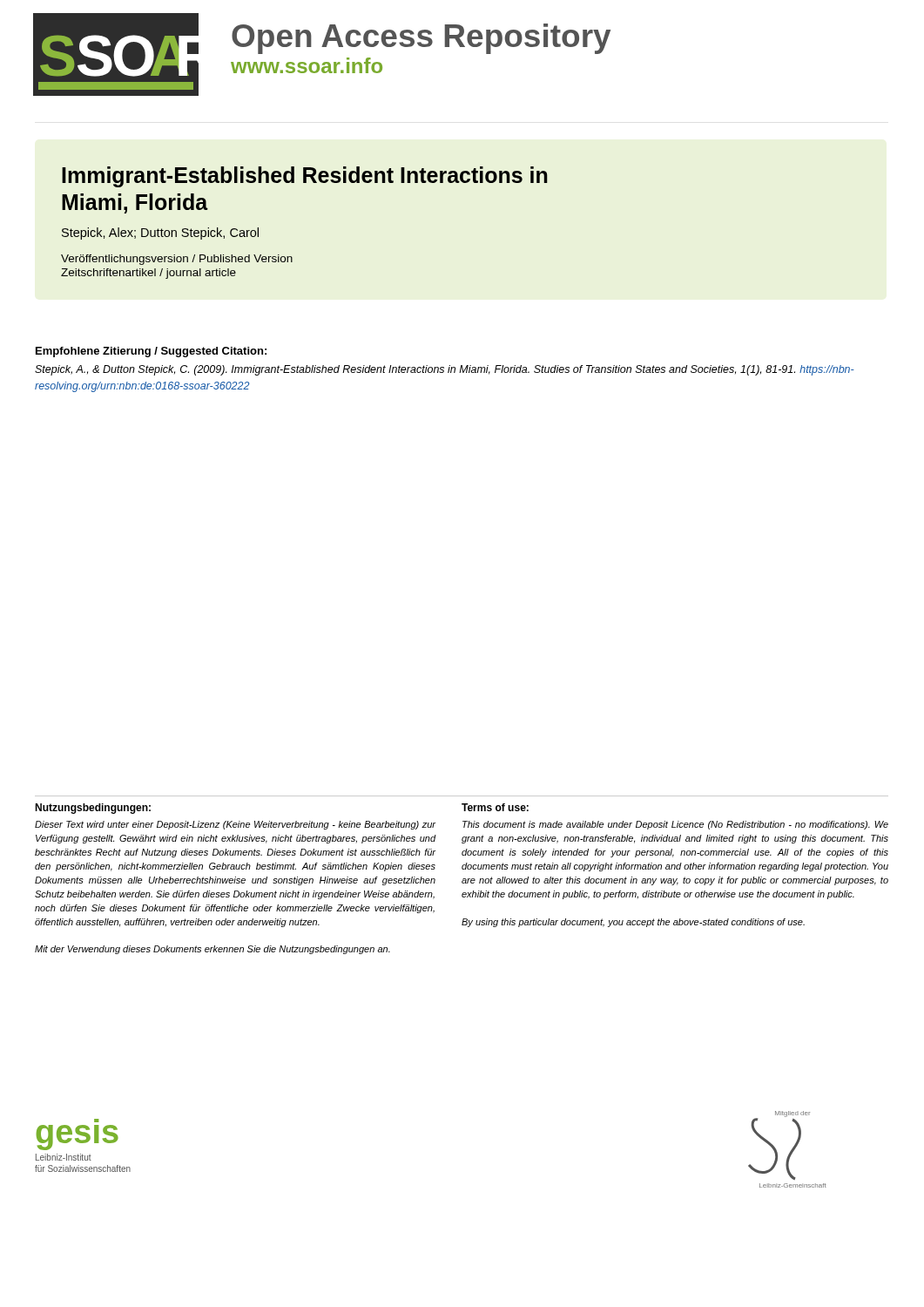Where does it say "Terms of use:"?

pyautogui.click(x=495, y=808)
